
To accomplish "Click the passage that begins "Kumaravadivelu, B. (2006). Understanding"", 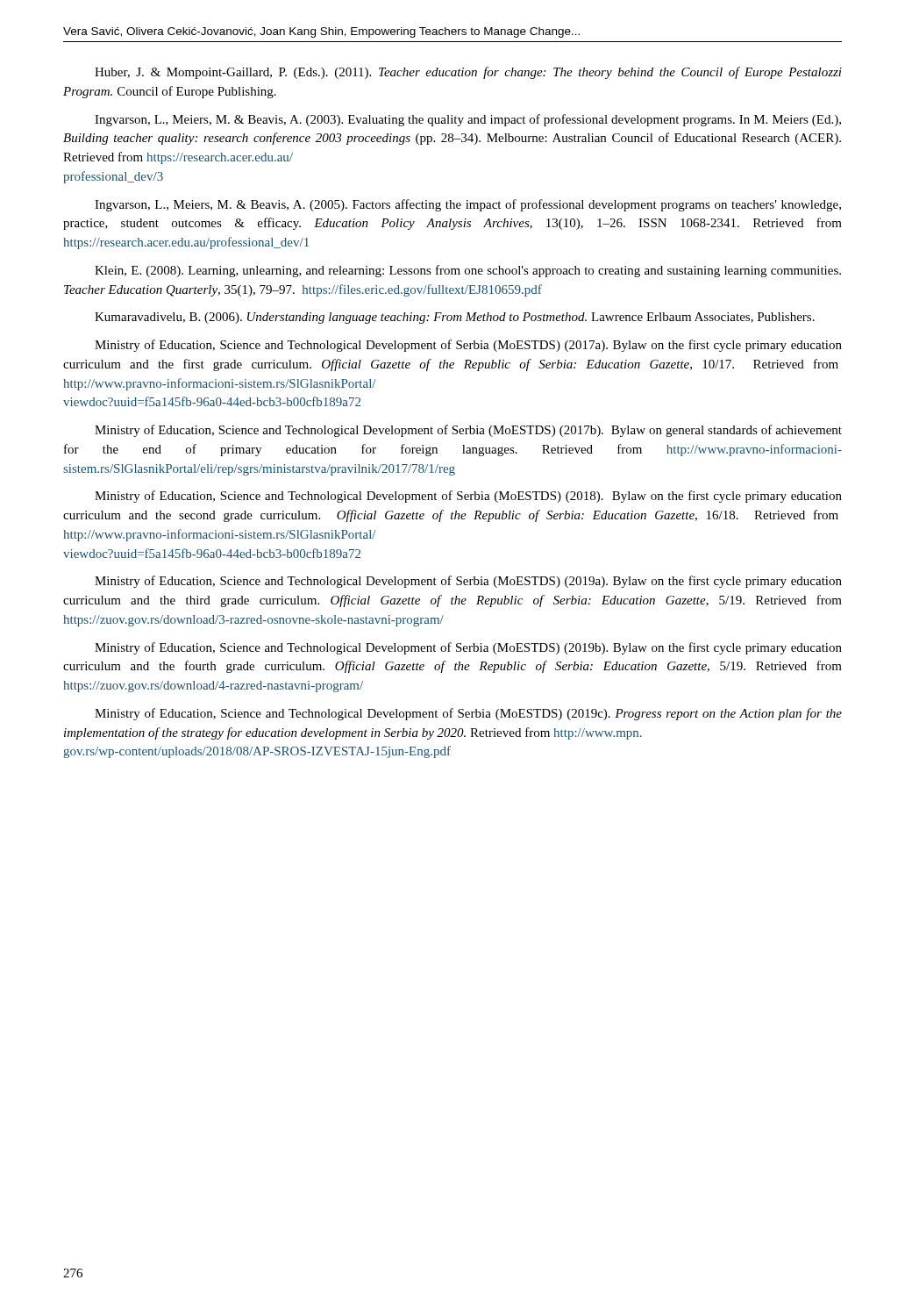I will tap(455, 317).
